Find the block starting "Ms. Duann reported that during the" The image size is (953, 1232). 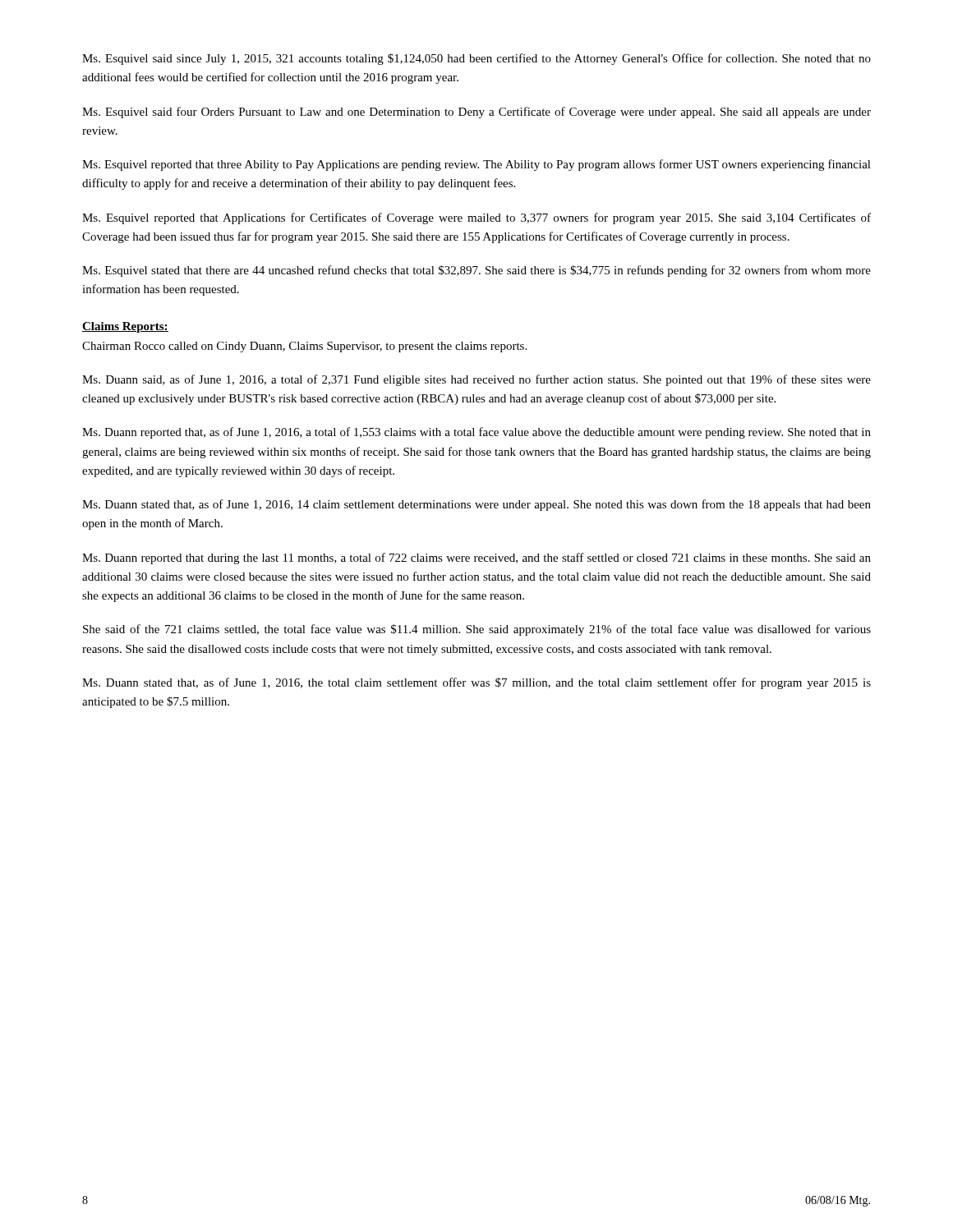click(476, 576)
